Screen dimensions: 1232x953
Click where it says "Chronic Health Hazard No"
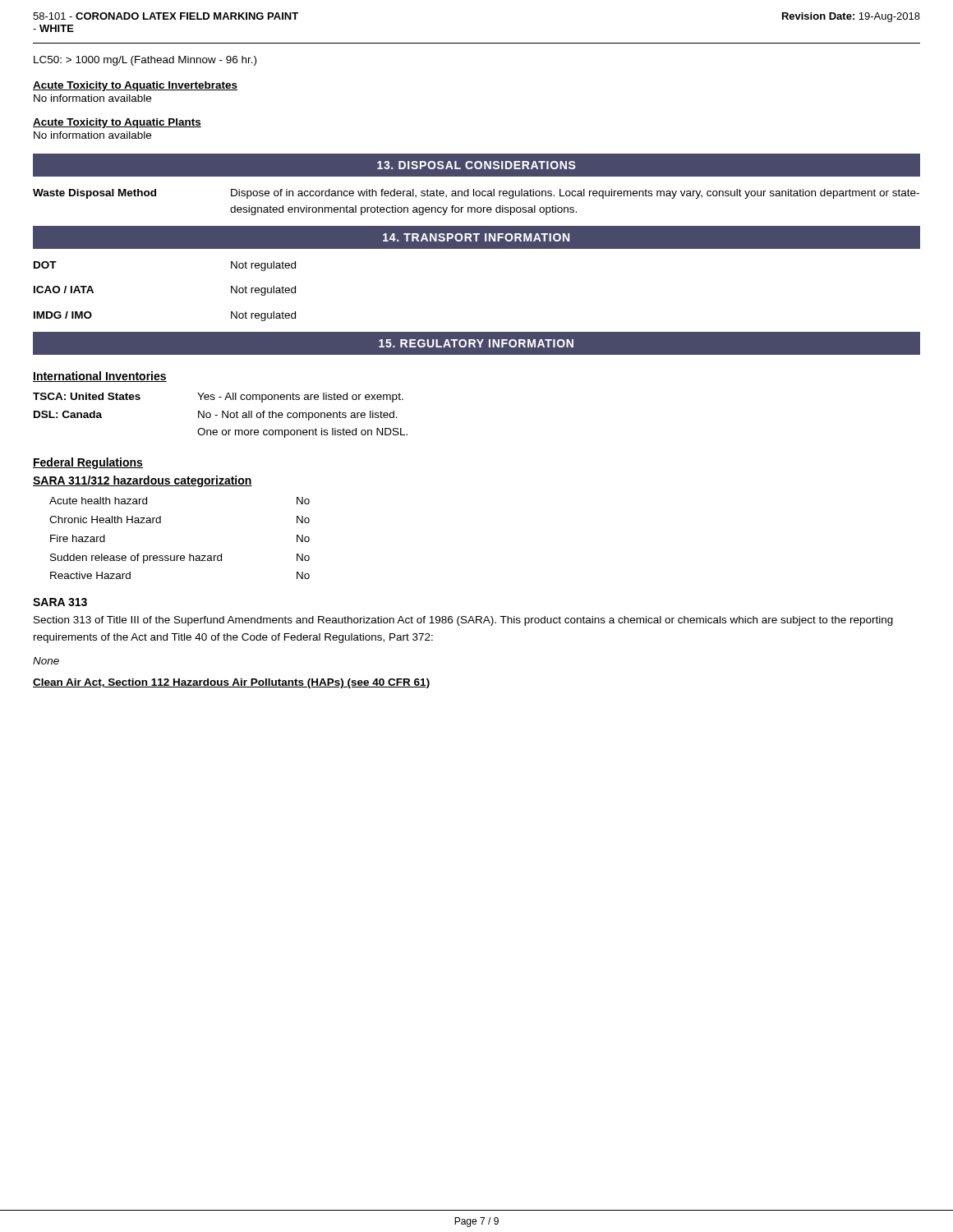click(x=109, y=519)
